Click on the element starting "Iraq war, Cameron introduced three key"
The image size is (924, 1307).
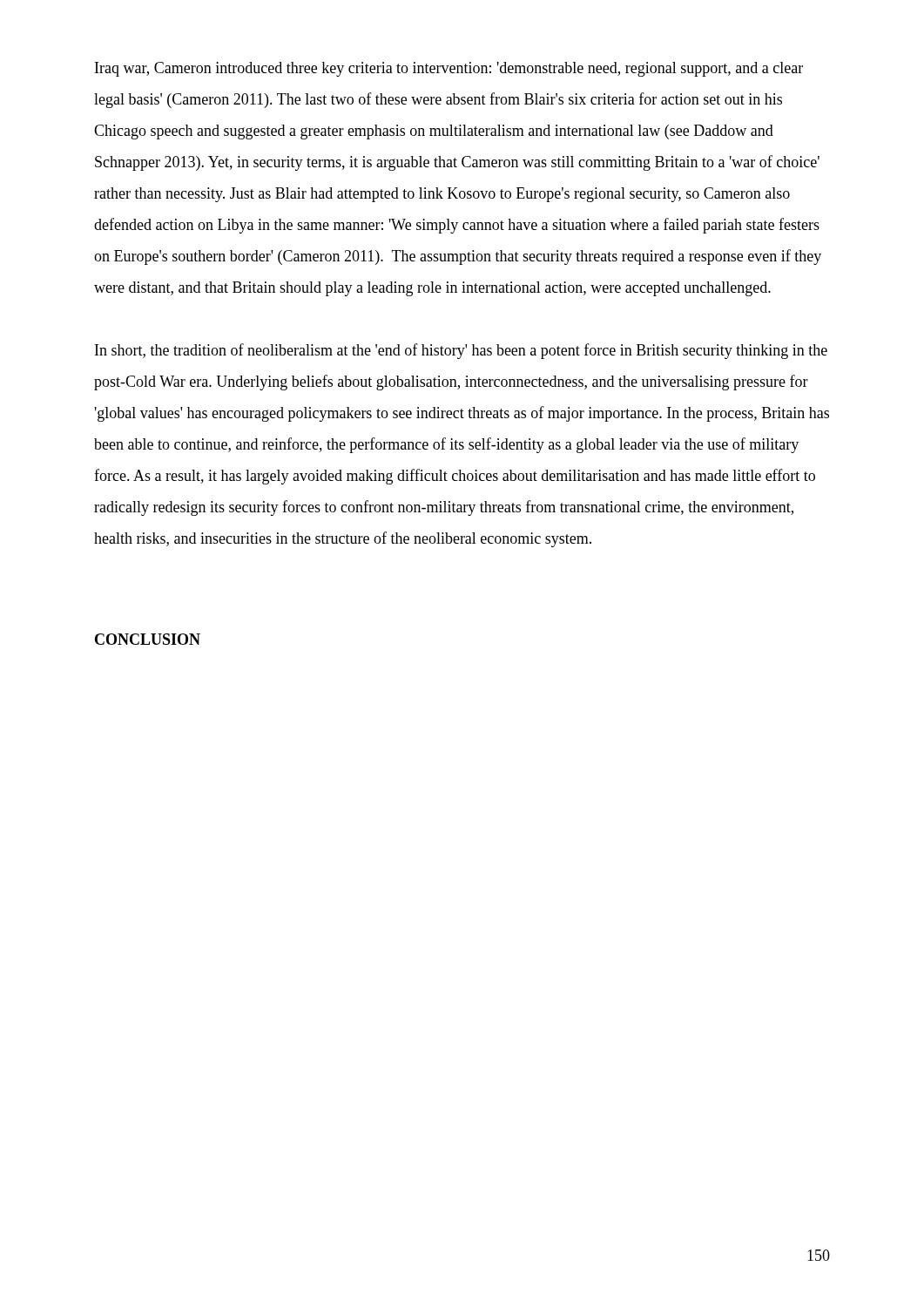(458, 178)
